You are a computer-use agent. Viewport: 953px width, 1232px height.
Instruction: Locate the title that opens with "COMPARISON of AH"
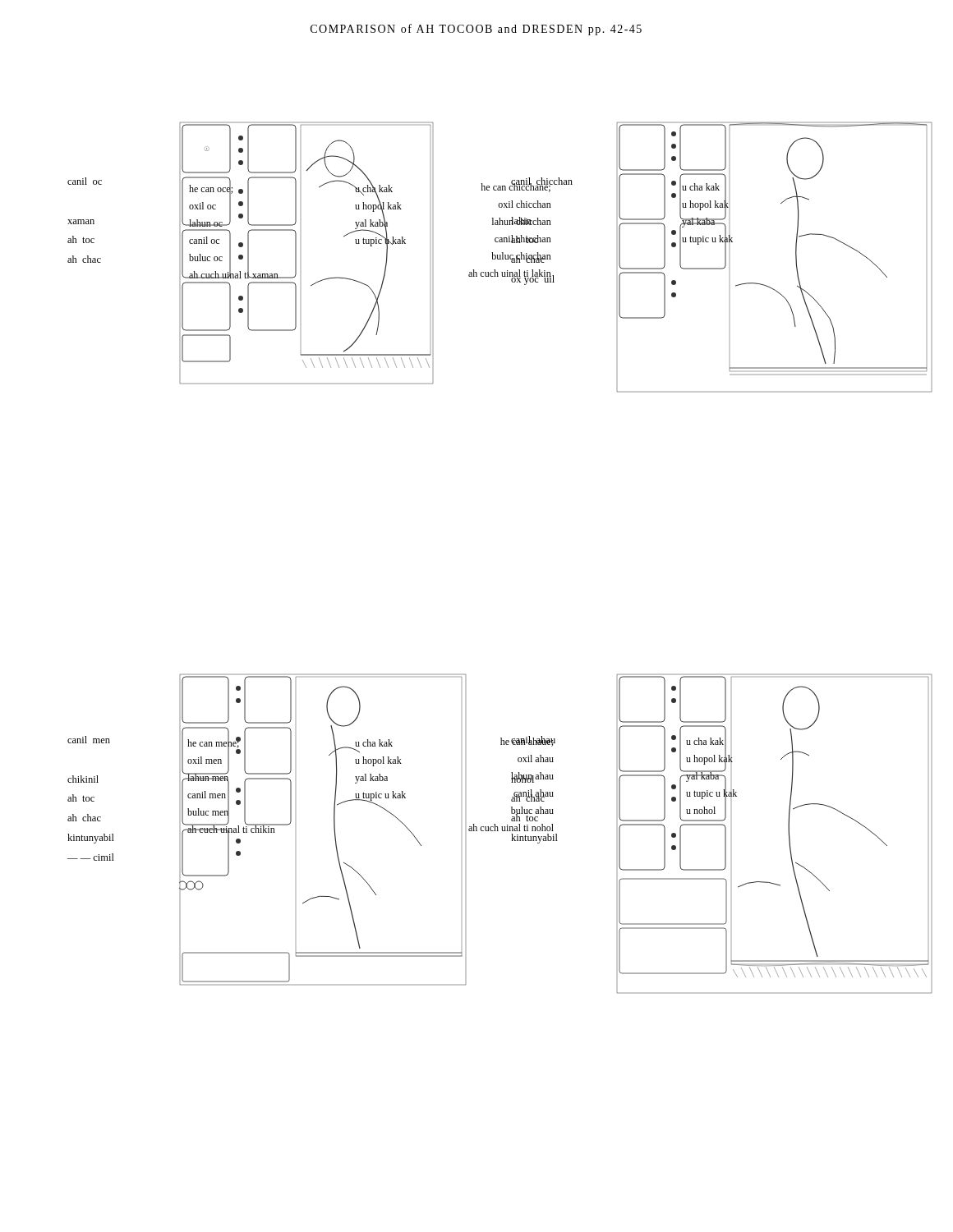[476, 29]
